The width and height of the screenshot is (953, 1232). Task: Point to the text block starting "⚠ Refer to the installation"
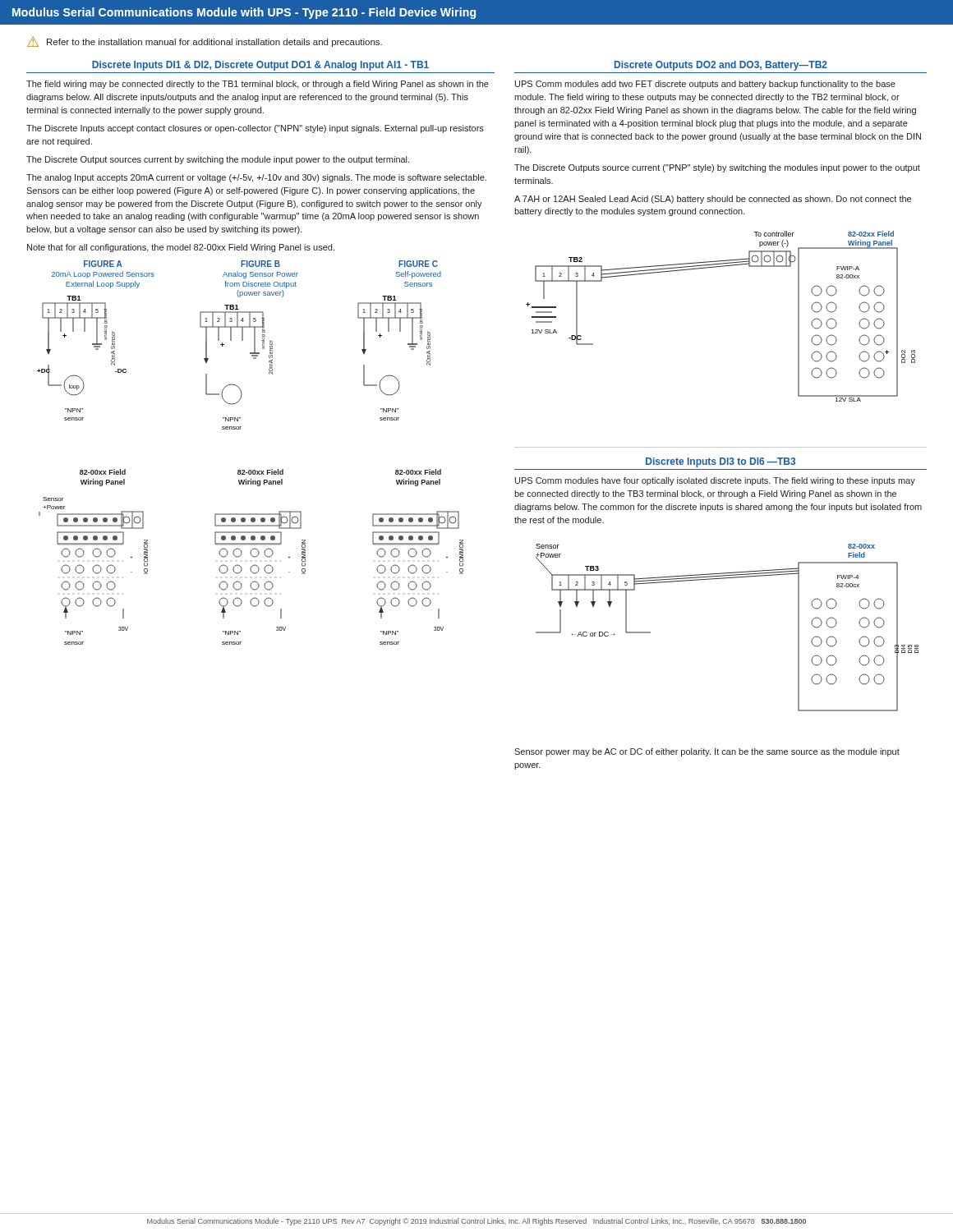click(204, 42)
